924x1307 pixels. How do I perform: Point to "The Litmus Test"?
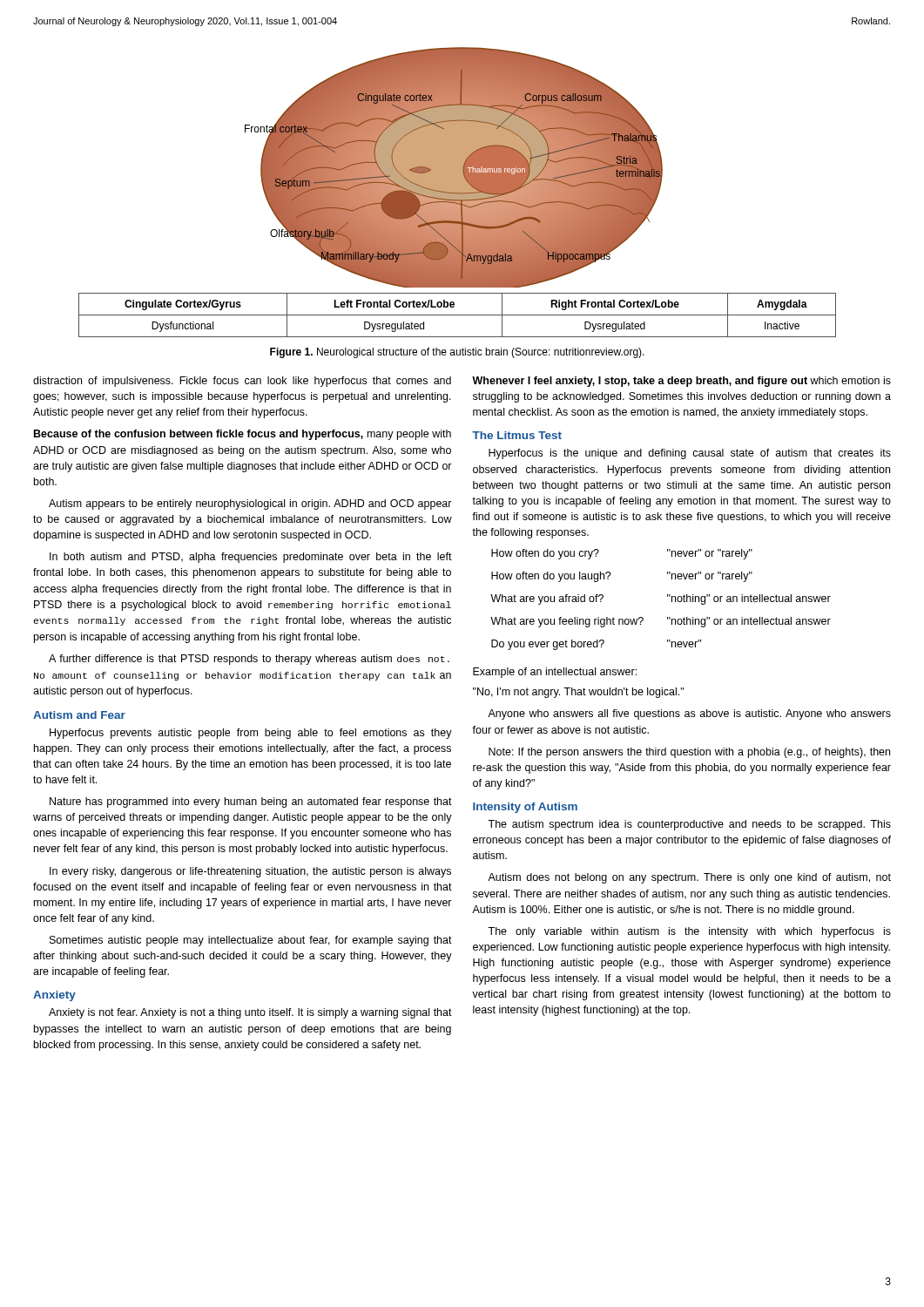[517, 435]
